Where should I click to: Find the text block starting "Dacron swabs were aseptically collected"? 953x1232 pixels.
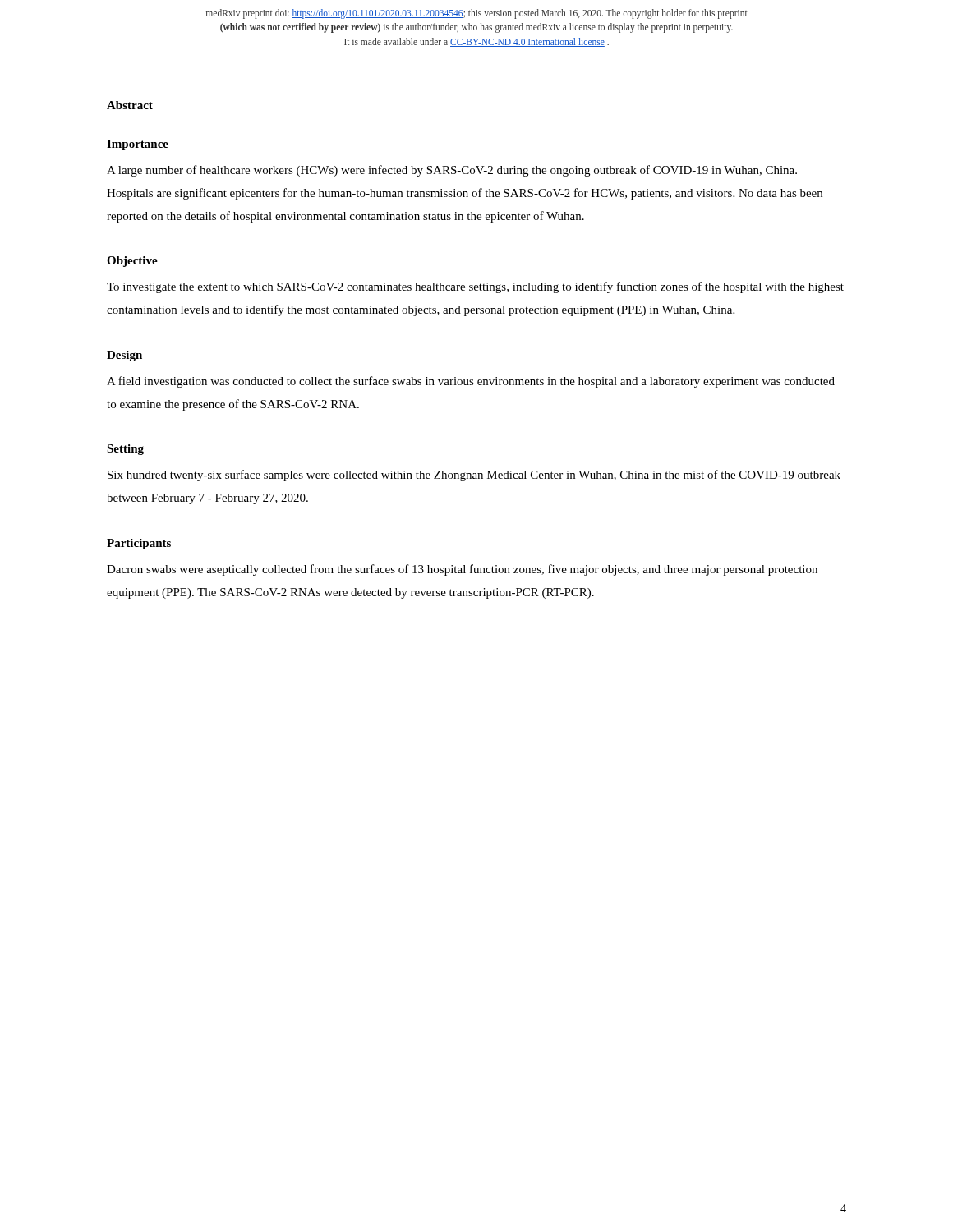point(462,580)
